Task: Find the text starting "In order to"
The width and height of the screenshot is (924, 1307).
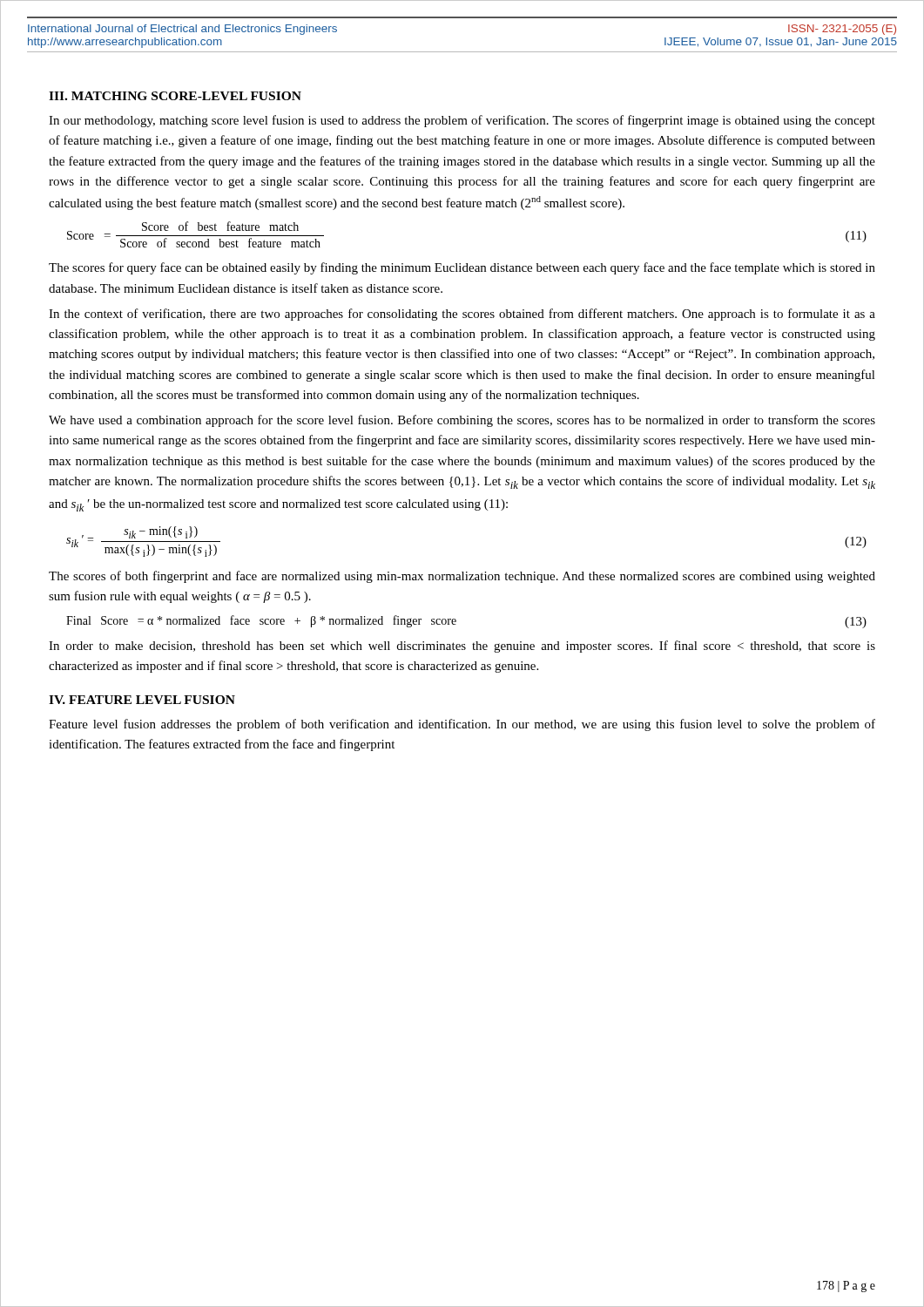Action: coord(462,655)
